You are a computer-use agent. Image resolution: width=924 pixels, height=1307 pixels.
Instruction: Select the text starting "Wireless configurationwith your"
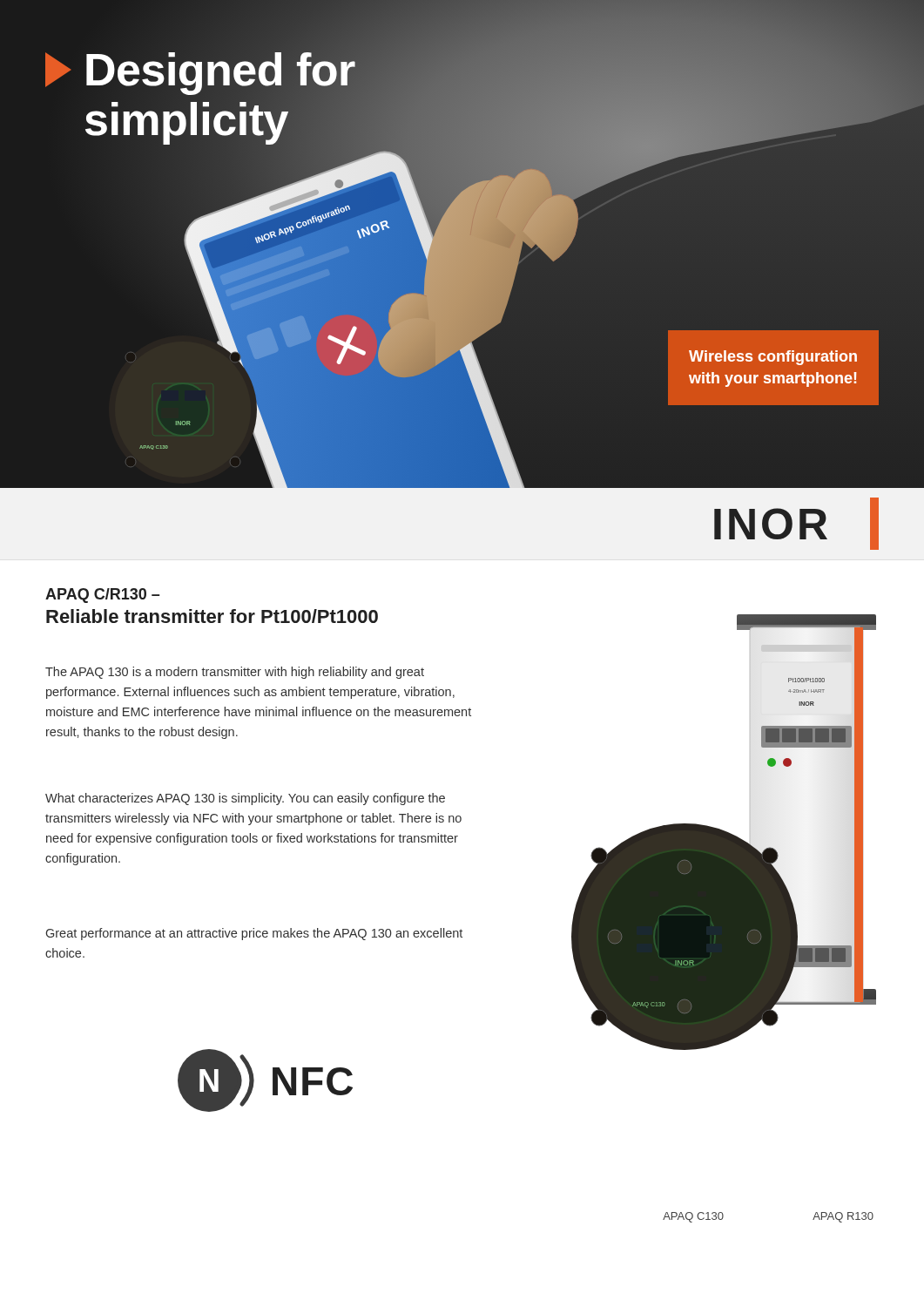coord(773,367)
